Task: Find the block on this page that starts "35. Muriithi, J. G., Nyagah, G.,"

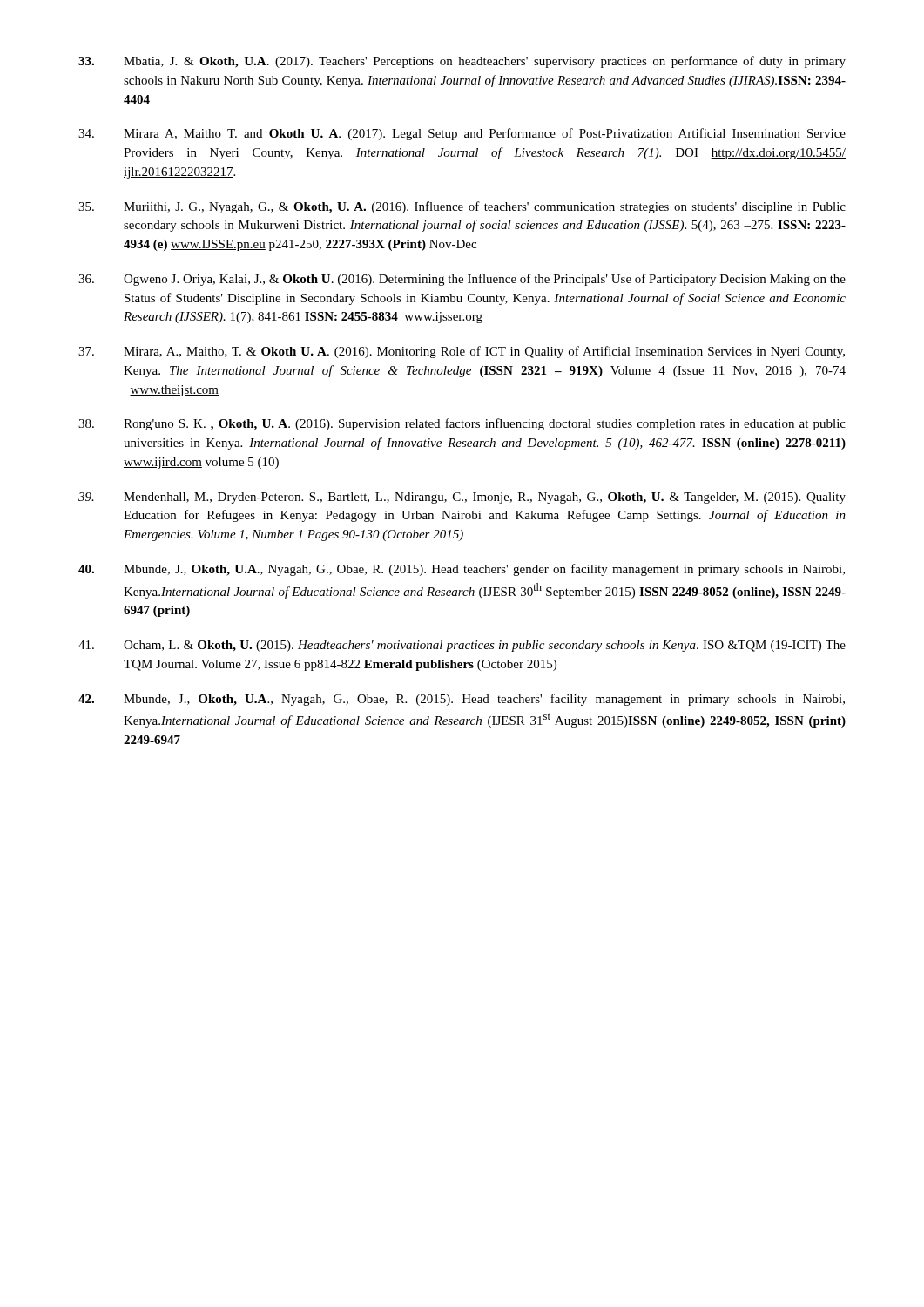Action: coord(462,226)
